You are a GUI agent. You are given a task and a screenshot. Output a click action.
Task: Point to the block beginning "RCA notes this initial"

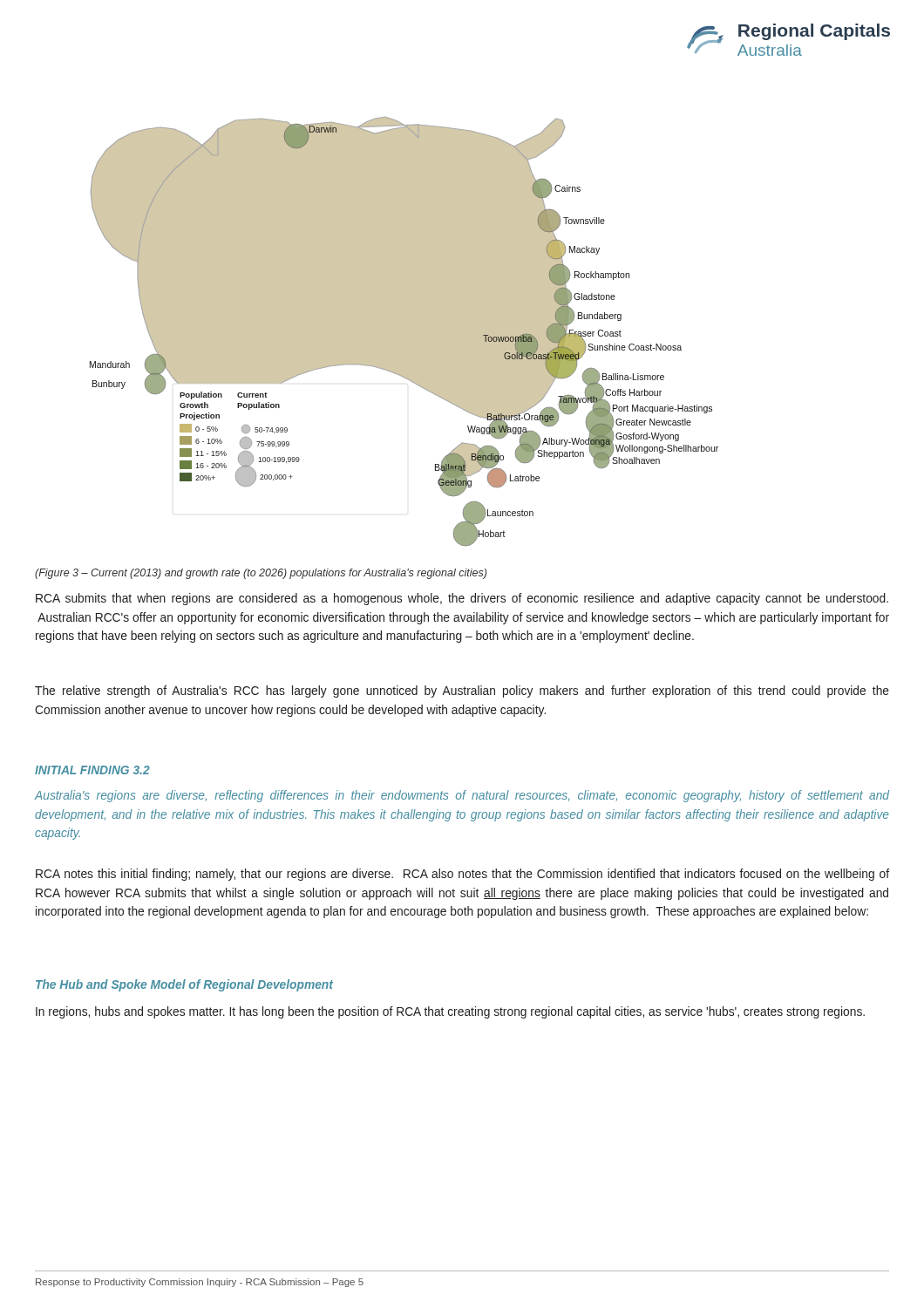(462, 893)
